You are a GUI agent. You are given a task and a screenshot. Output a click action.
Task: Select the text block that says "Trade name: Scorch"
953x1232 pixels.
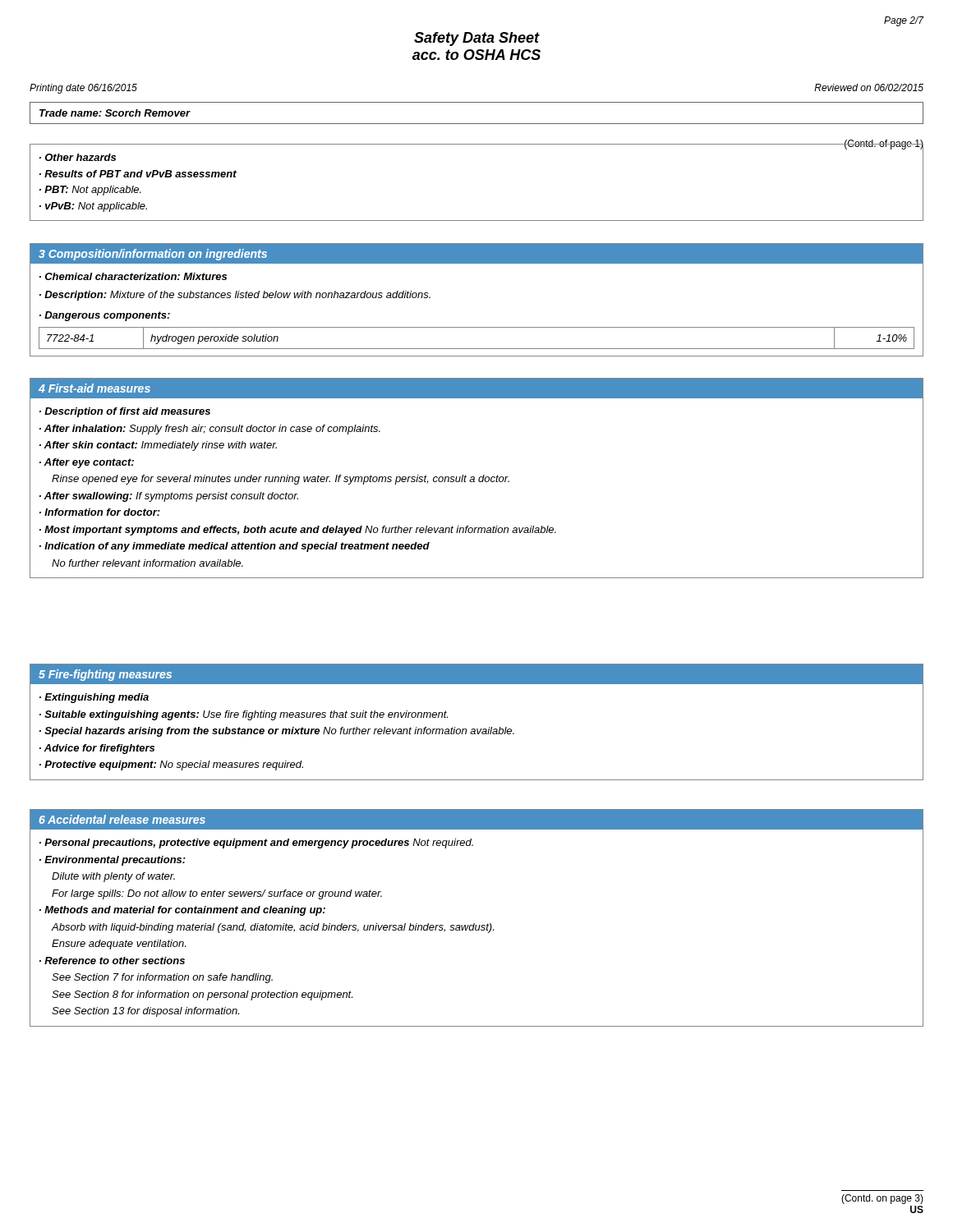pos(114,113)
